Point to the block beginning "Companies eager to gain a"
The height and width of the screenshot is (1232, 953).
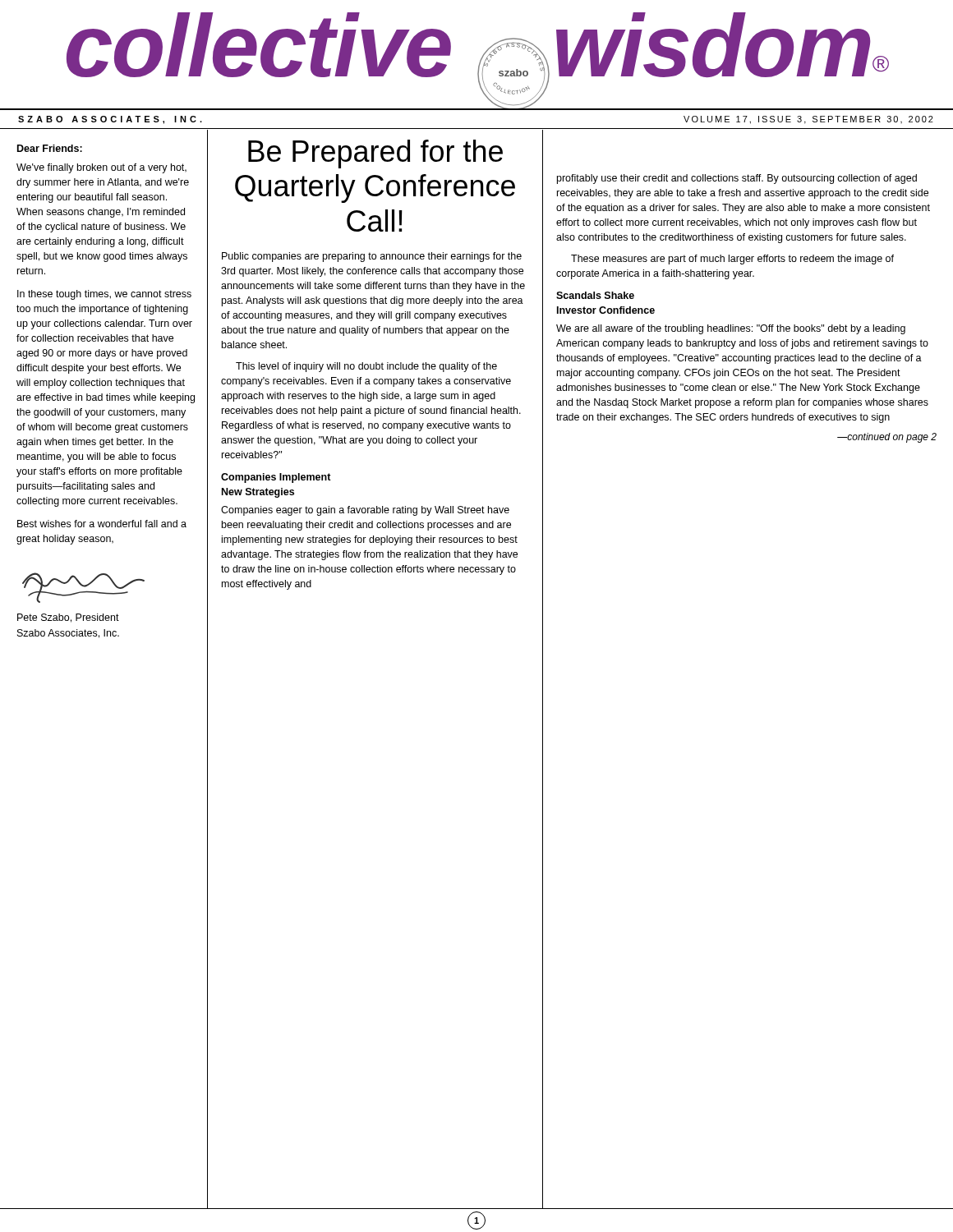[370, 547]
